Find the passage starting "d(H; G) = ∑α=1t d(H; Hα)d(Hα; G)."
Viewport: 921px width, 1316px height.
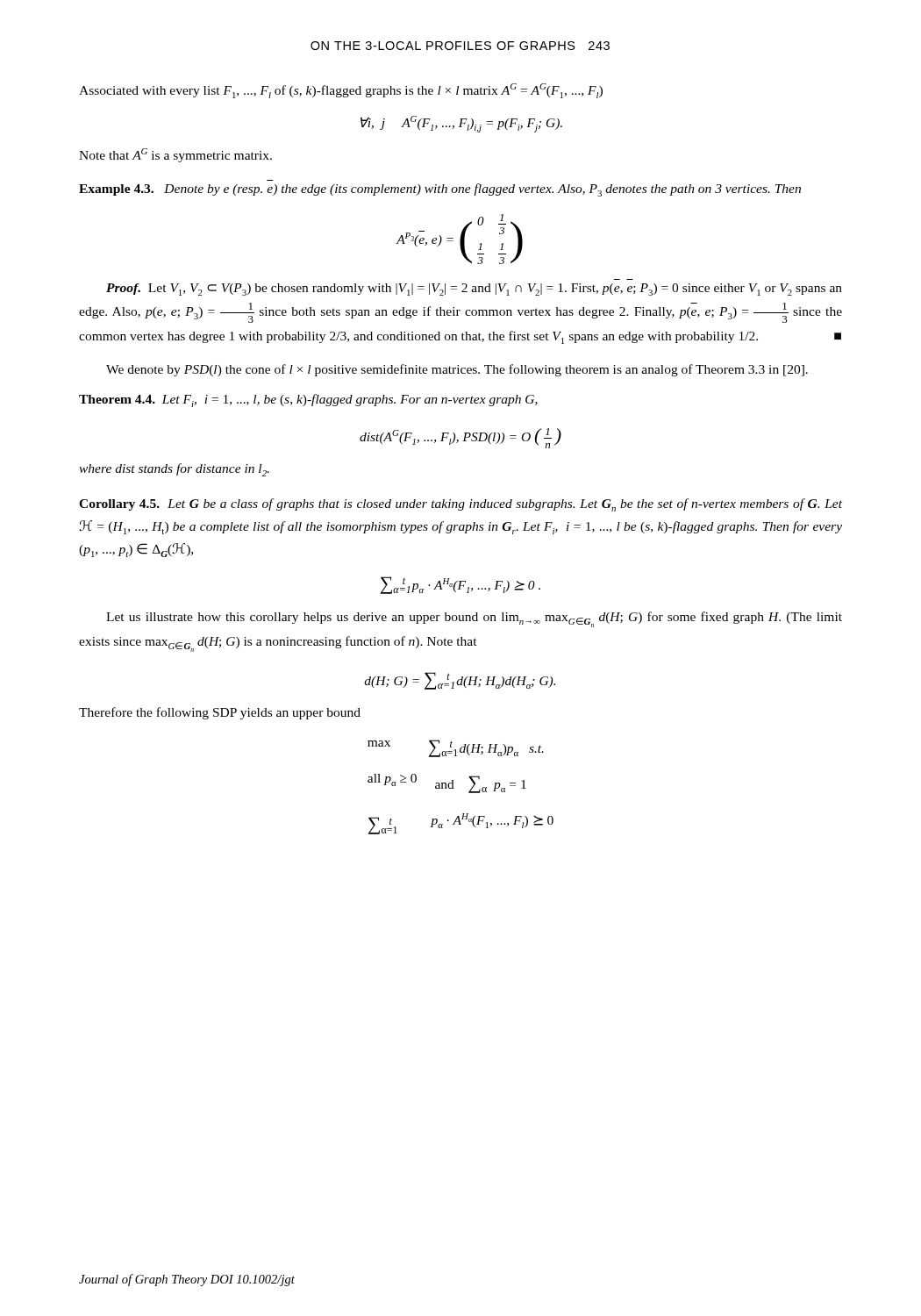[x=460, y=680]
